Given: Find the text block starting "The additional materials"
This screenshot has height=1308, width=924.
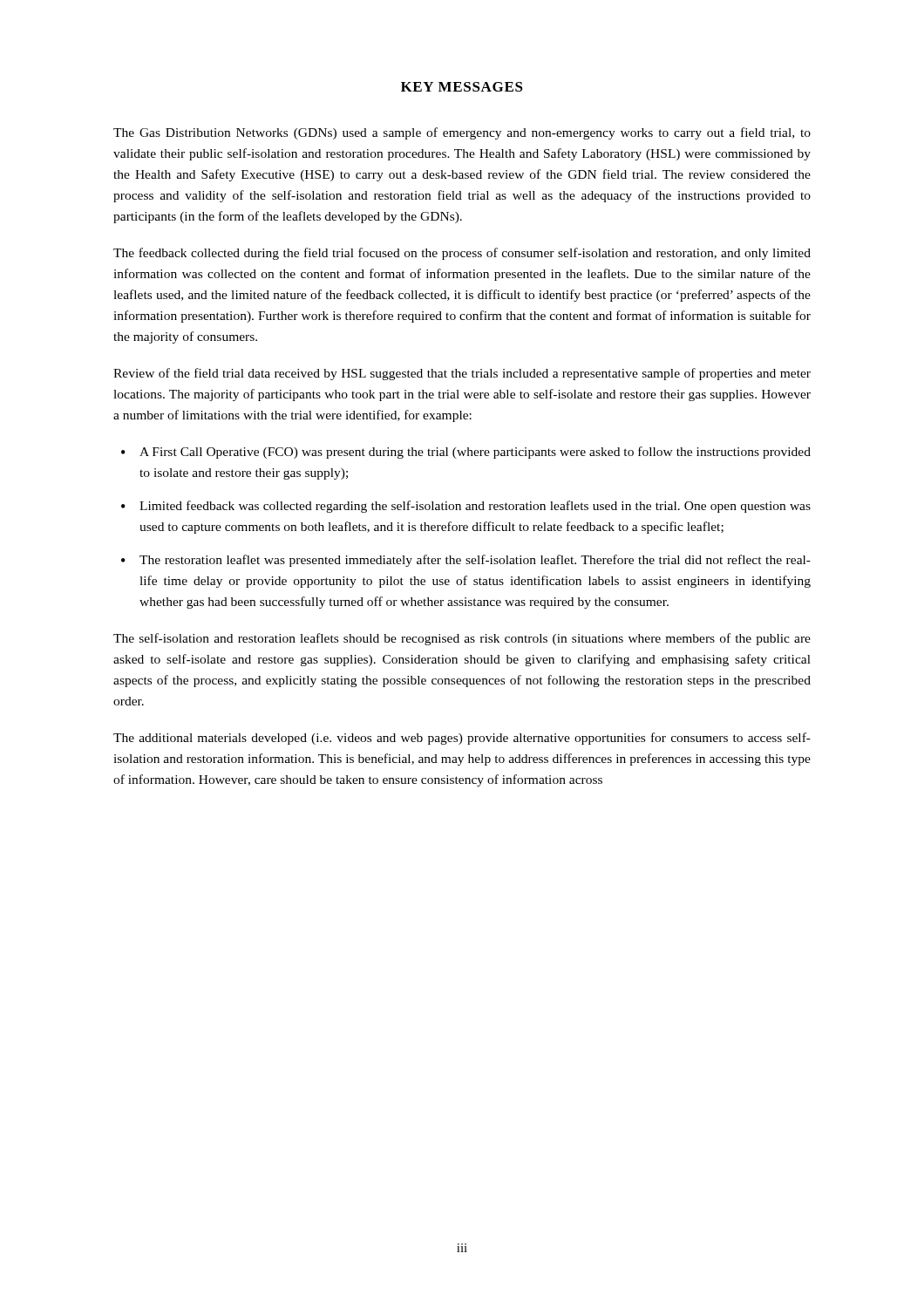Looking at the screenshot, I should coord(462,759).
